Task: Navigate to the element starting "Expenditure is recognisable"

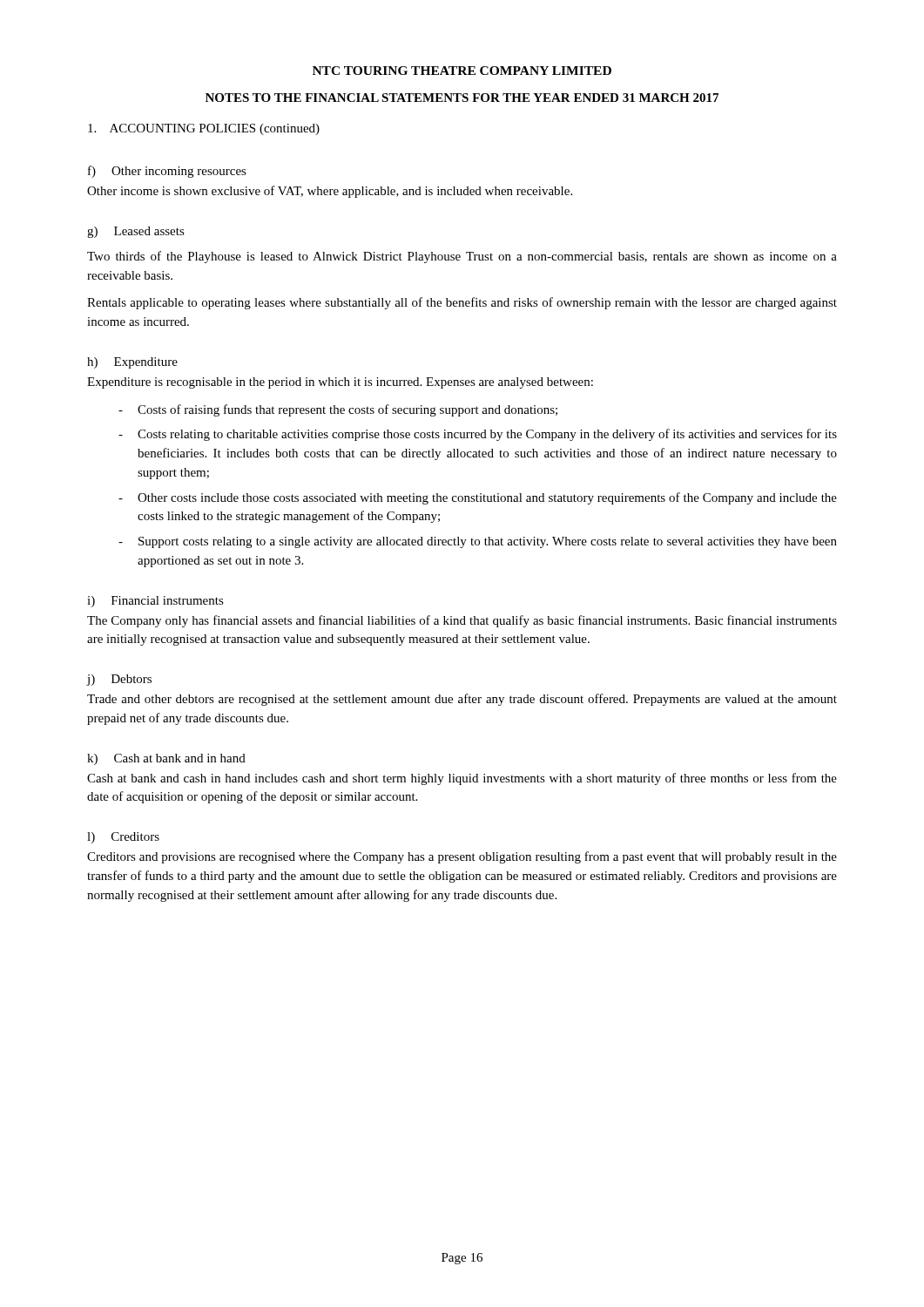Action: tap(340, 381)
